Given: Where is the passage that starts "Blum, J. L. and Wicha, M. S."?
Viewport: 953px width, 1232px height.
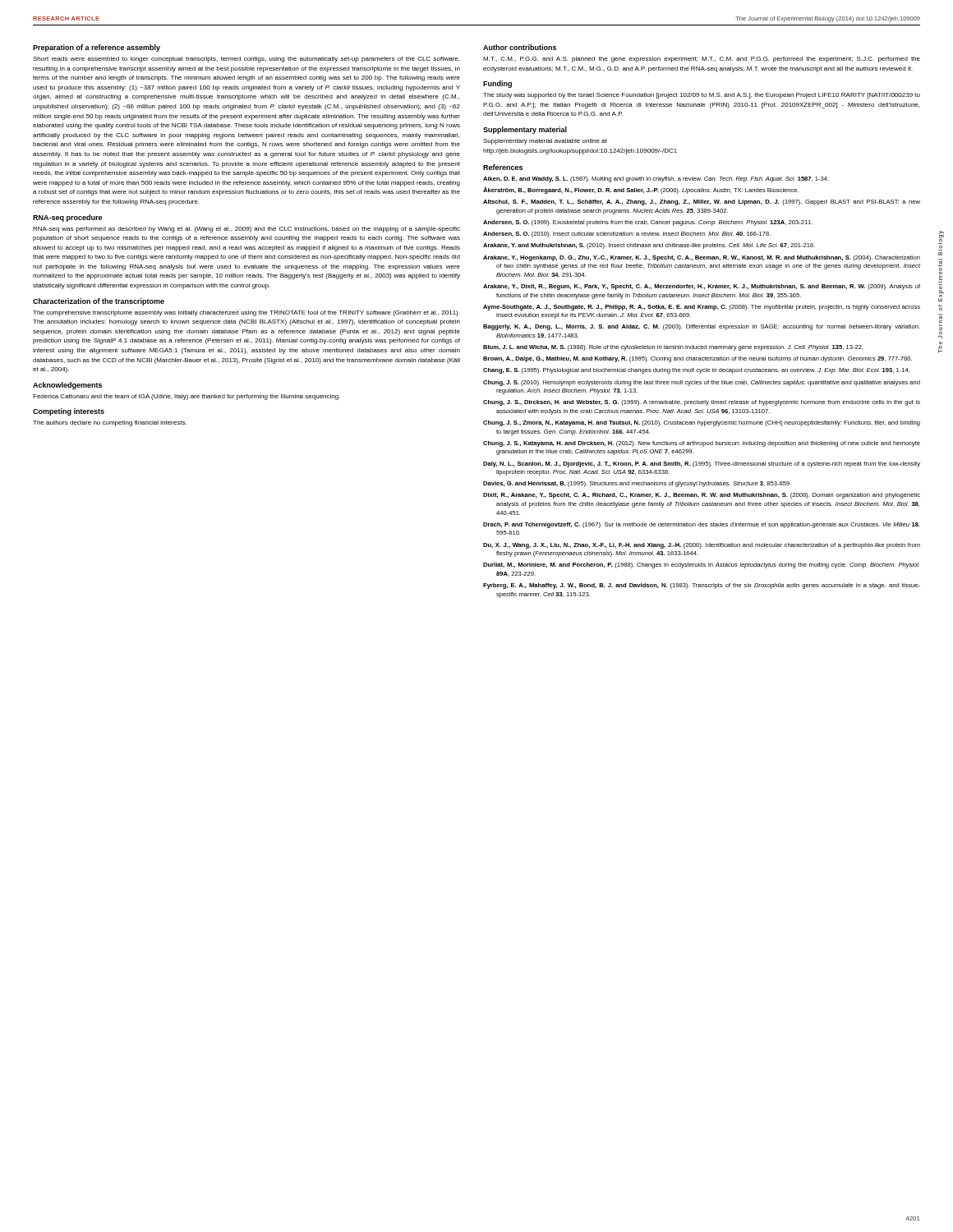Looking at the screenshot, I should [x=673, y=347].
